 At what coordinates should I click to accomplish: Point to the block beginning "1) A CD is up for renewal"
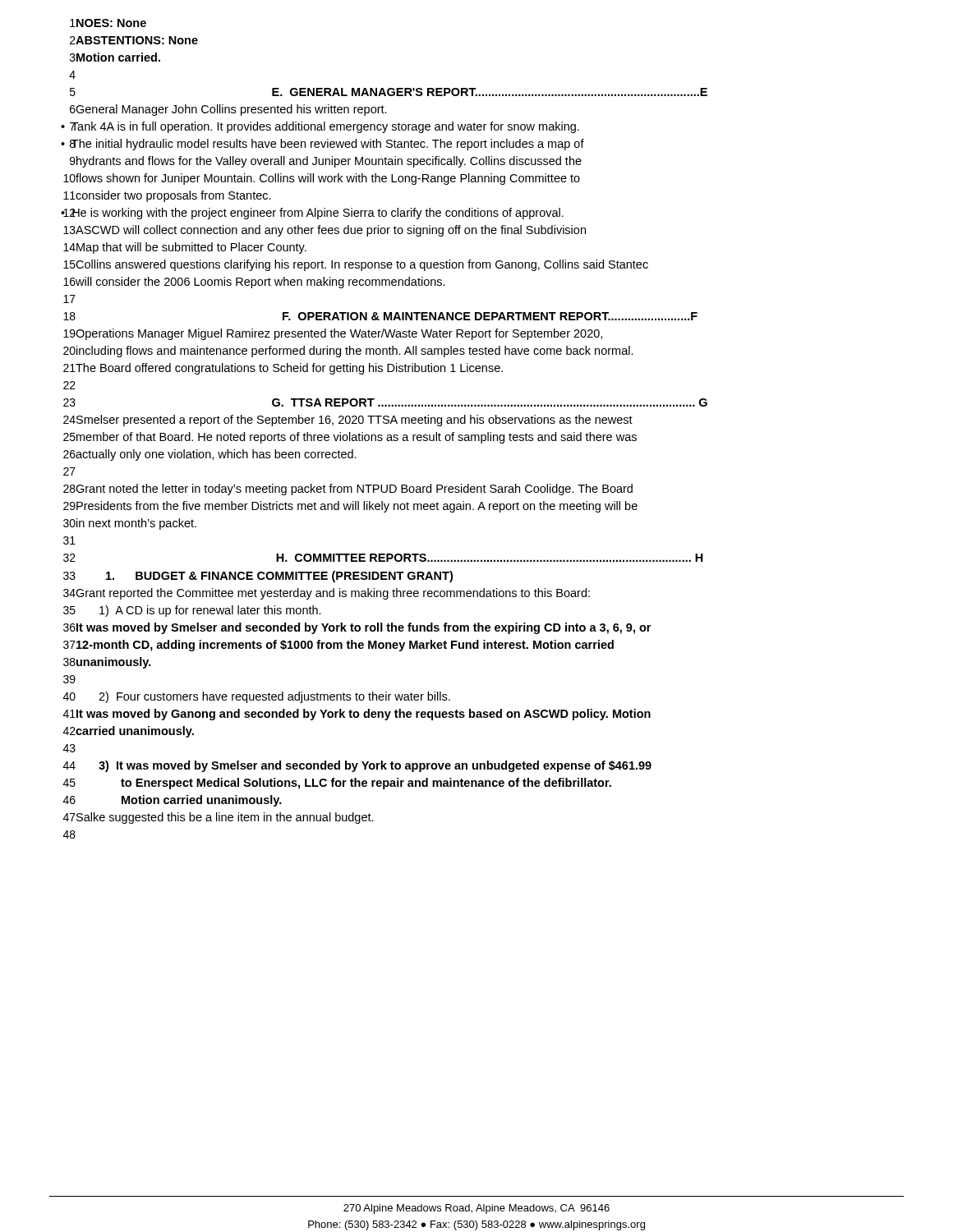point(210,610)
